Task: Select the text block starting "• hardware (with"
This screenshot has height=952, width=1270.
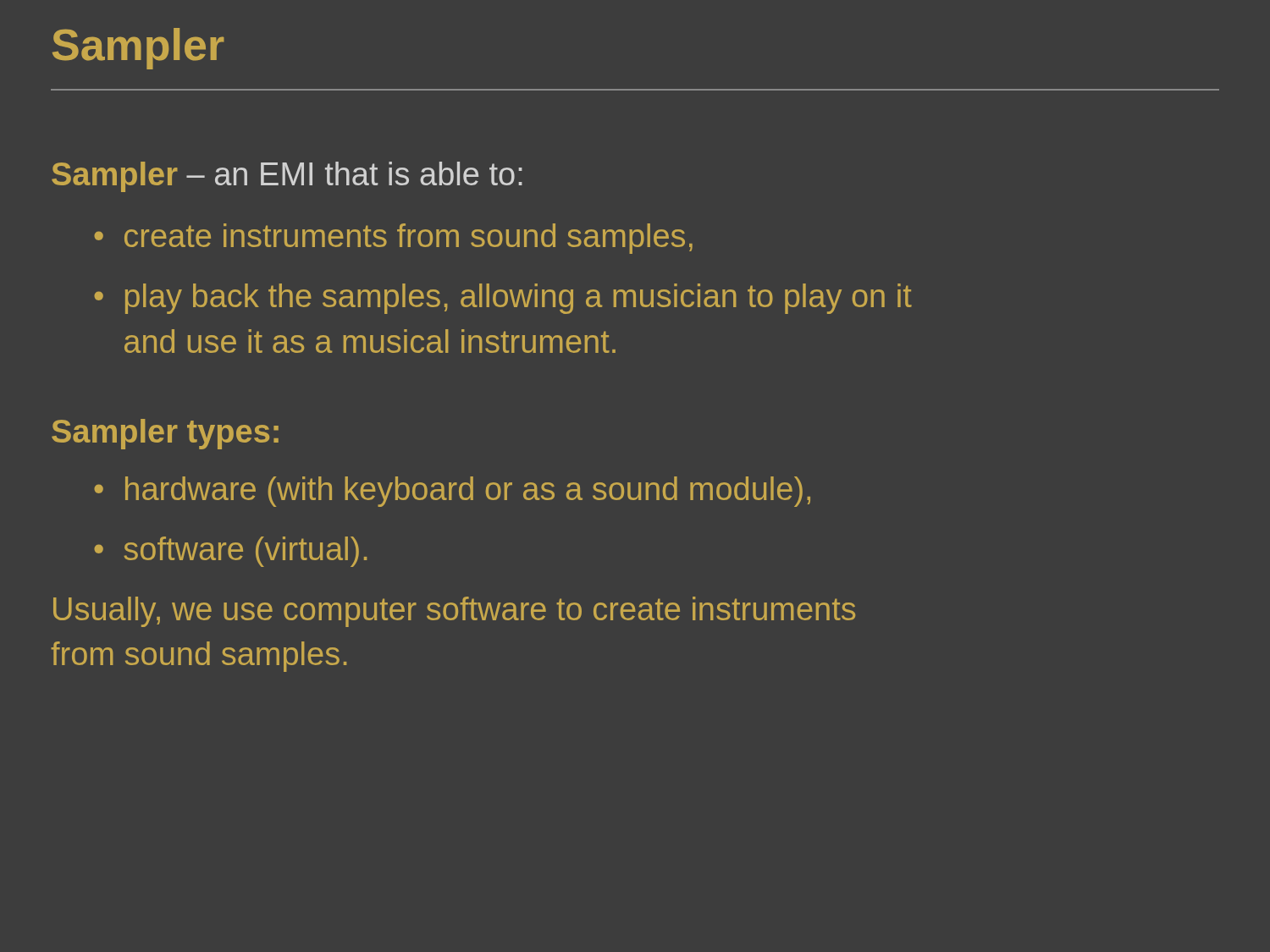Action: coord(453,489)
